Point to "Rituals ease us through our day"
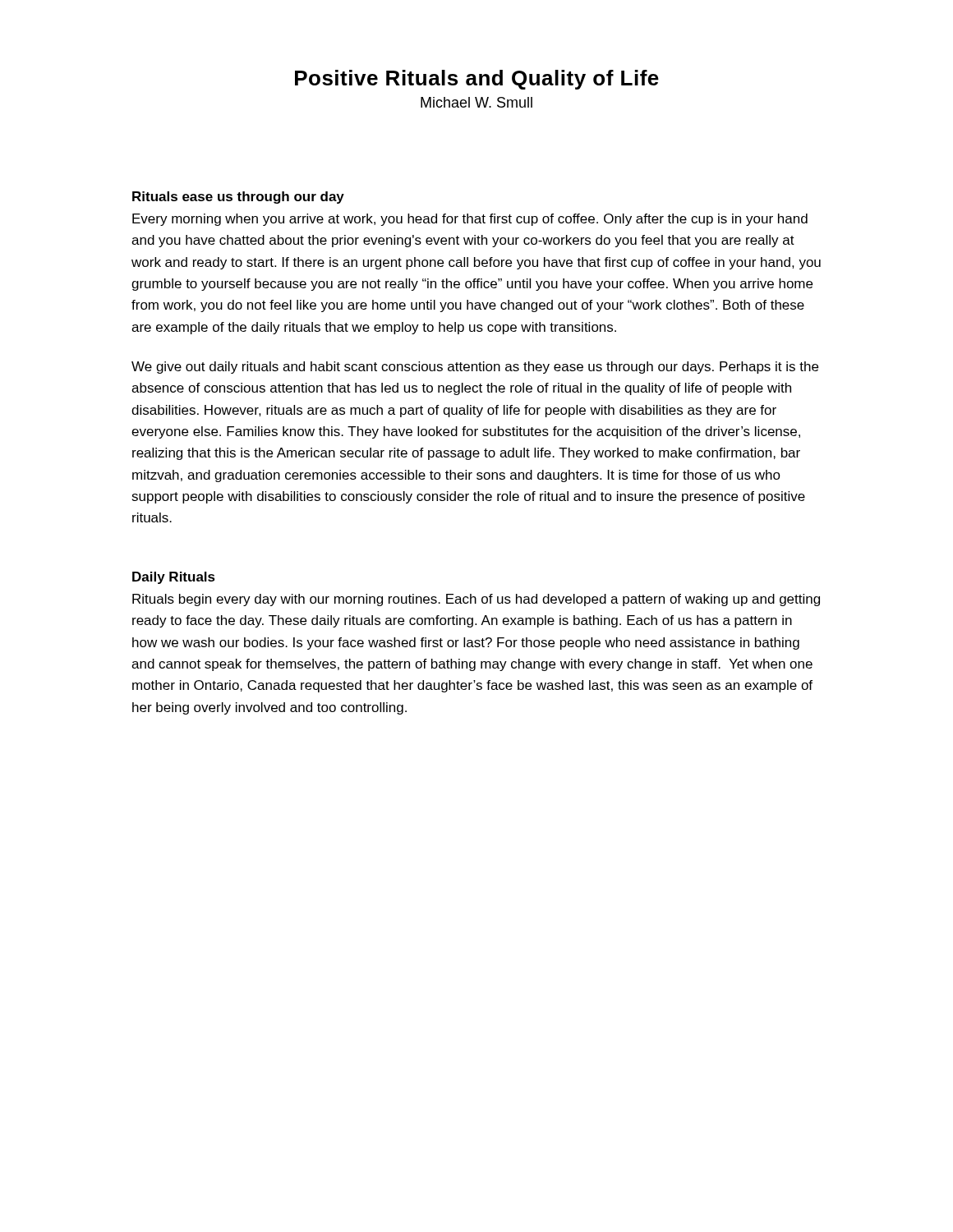The width and height of the screenshot is (953, 1232). coord(238,197)
